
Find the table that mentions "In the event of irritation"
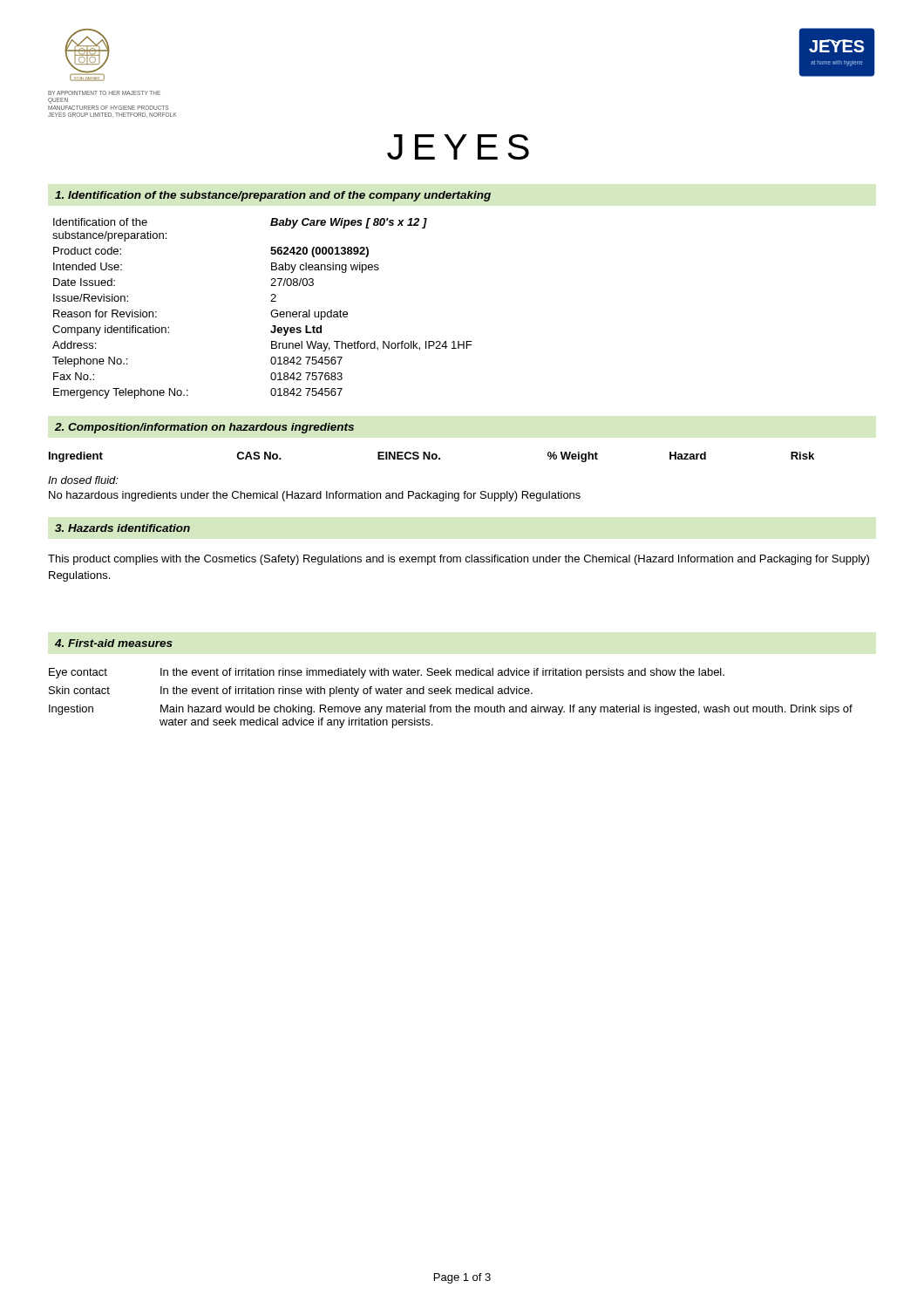[462, 697]
